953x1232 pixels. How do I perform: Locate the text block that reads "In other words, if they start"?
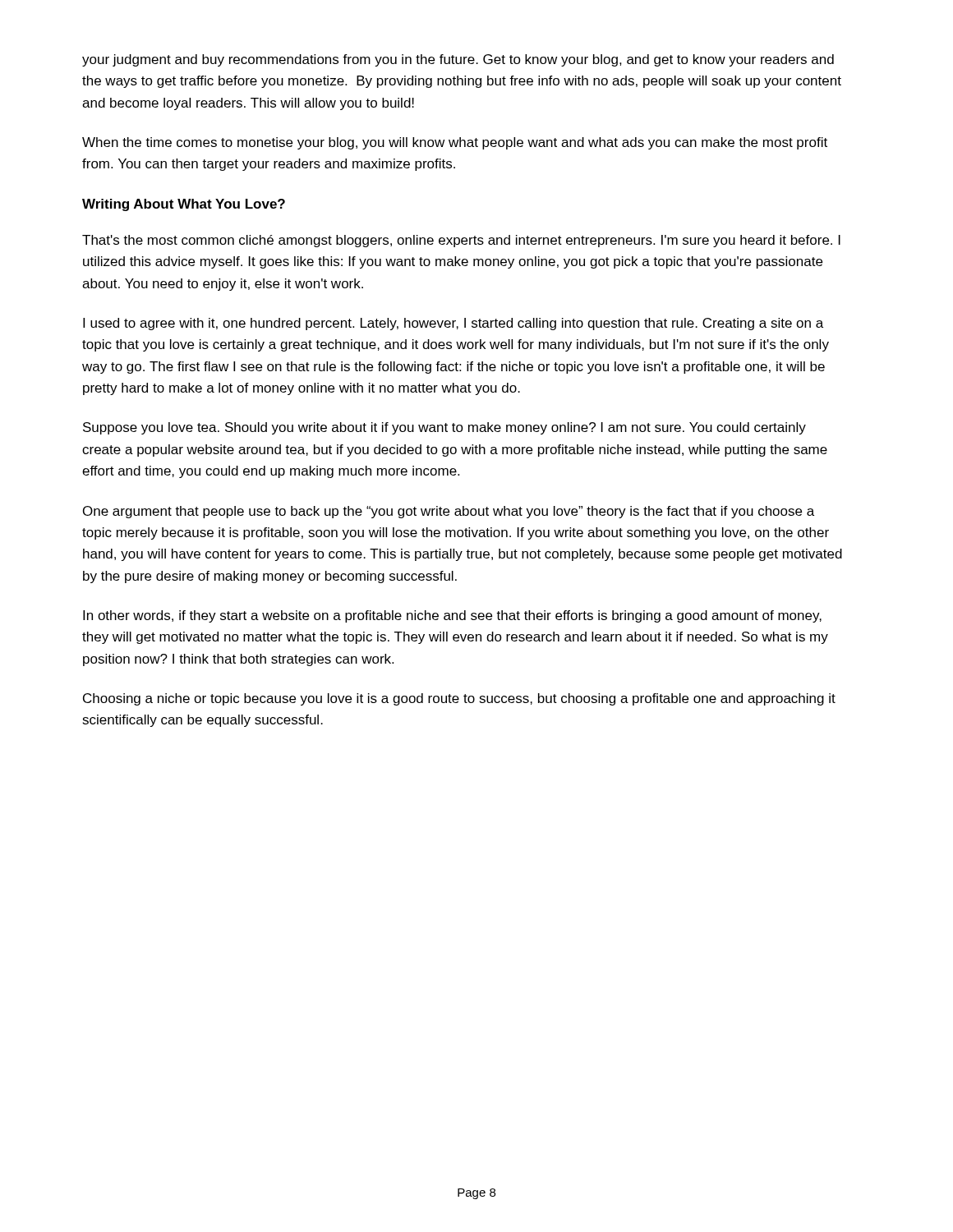click(455, 637)
